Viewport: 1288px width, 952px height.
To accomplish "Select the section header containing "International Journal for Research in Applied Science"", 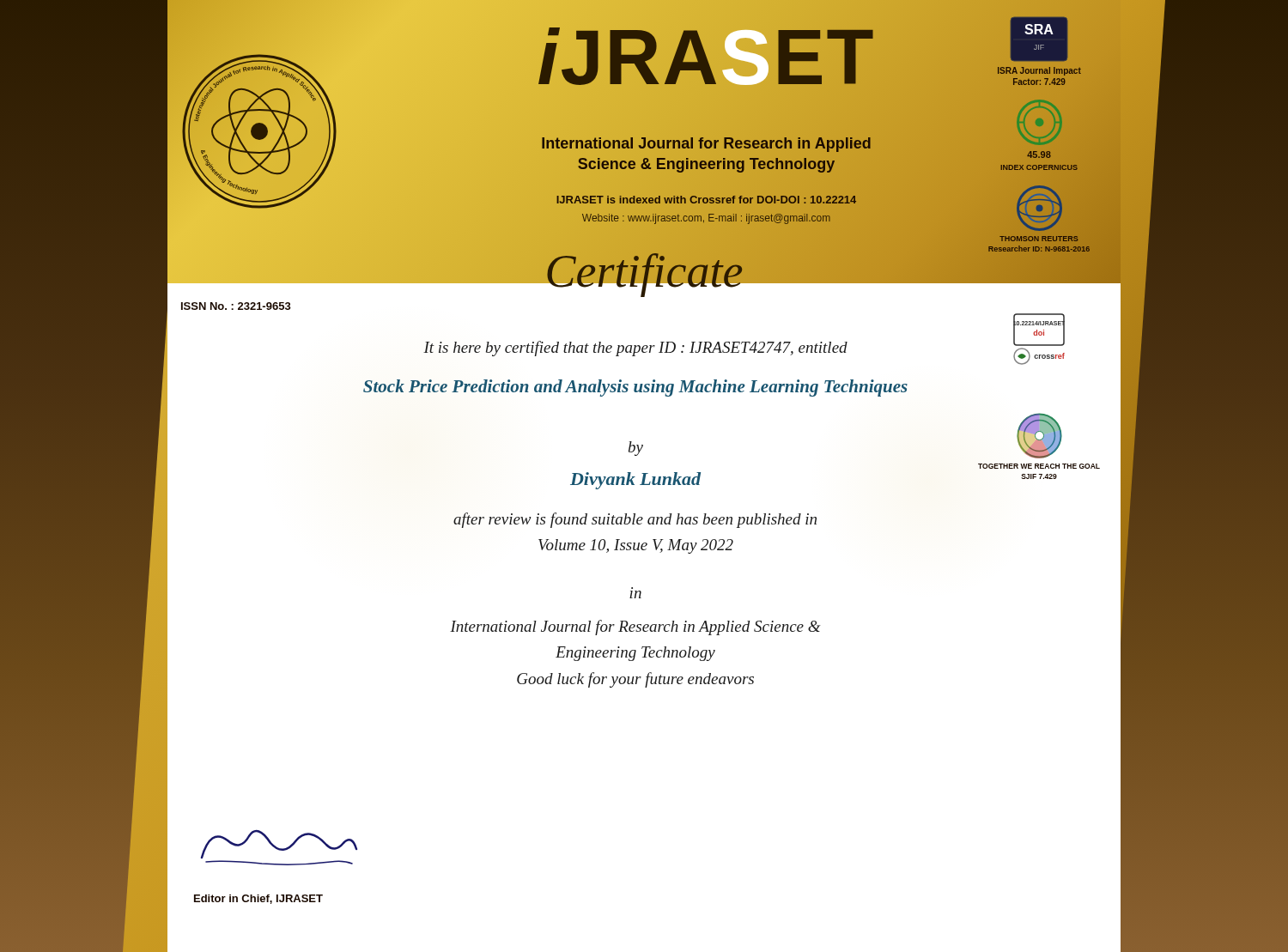I will point(706,154).
